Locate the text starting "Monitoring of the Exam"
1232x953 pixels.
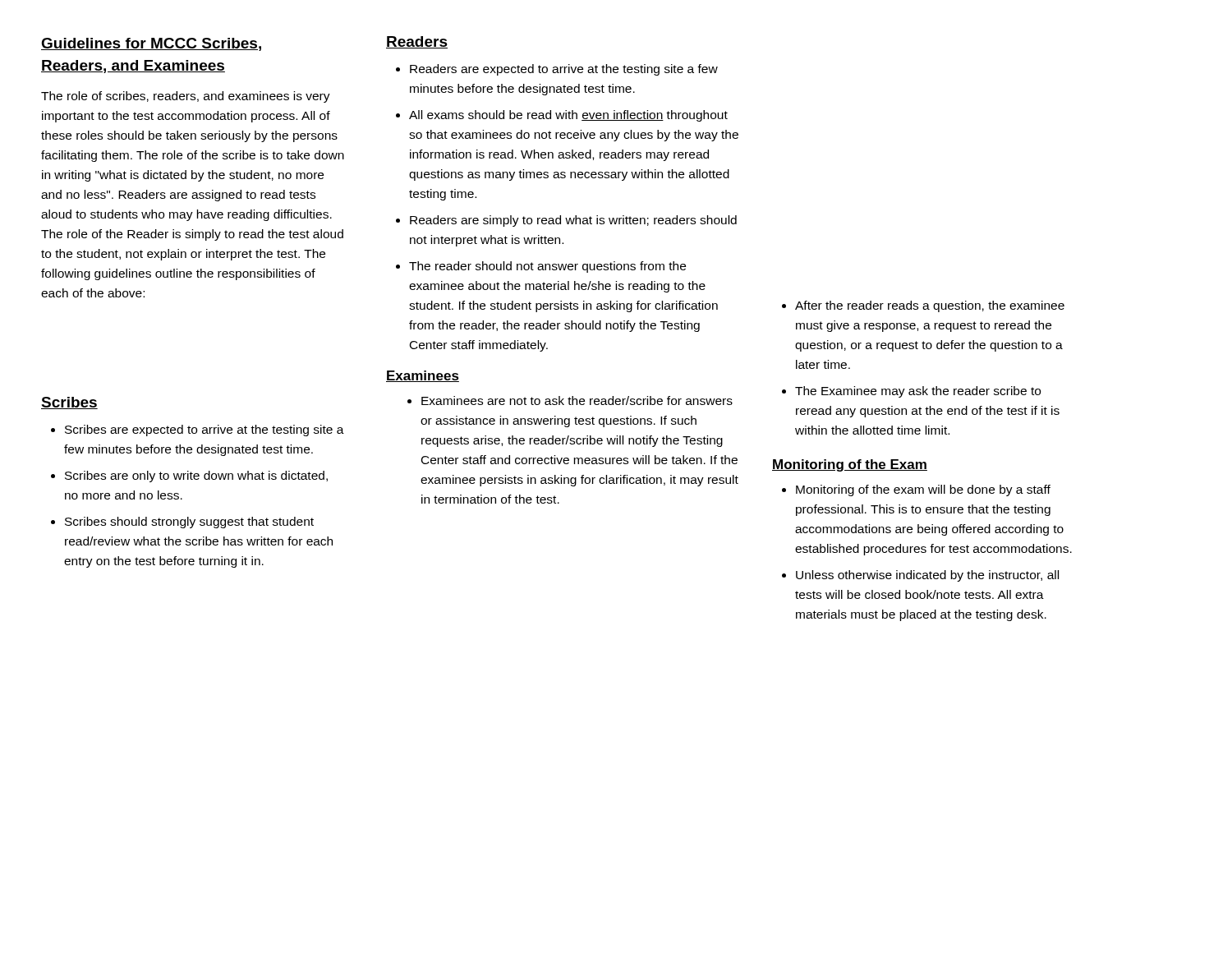[850, 465]
